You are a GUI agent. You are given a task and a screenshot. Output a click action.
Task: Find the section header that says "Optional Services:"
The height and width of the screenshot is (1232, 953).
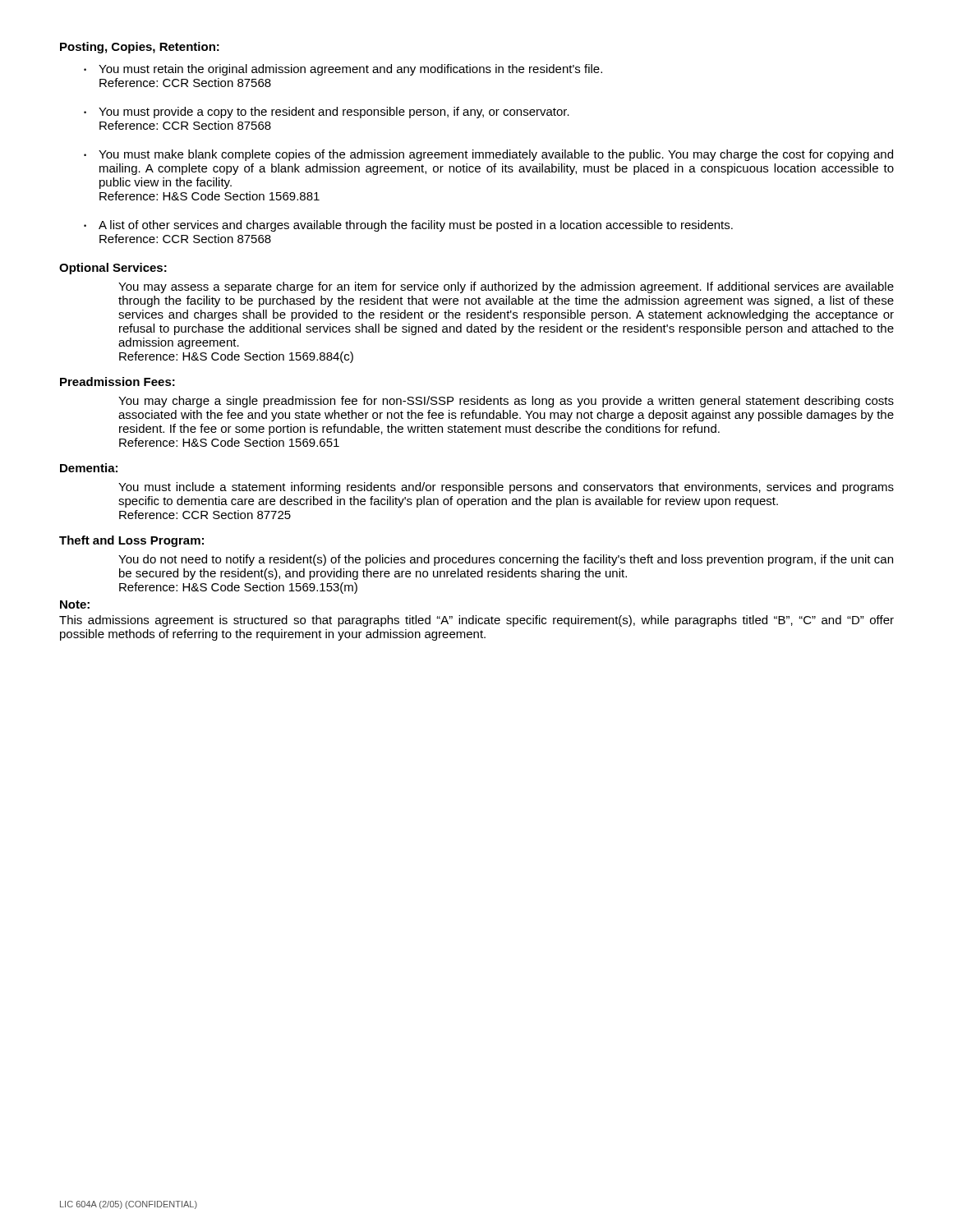113,267
